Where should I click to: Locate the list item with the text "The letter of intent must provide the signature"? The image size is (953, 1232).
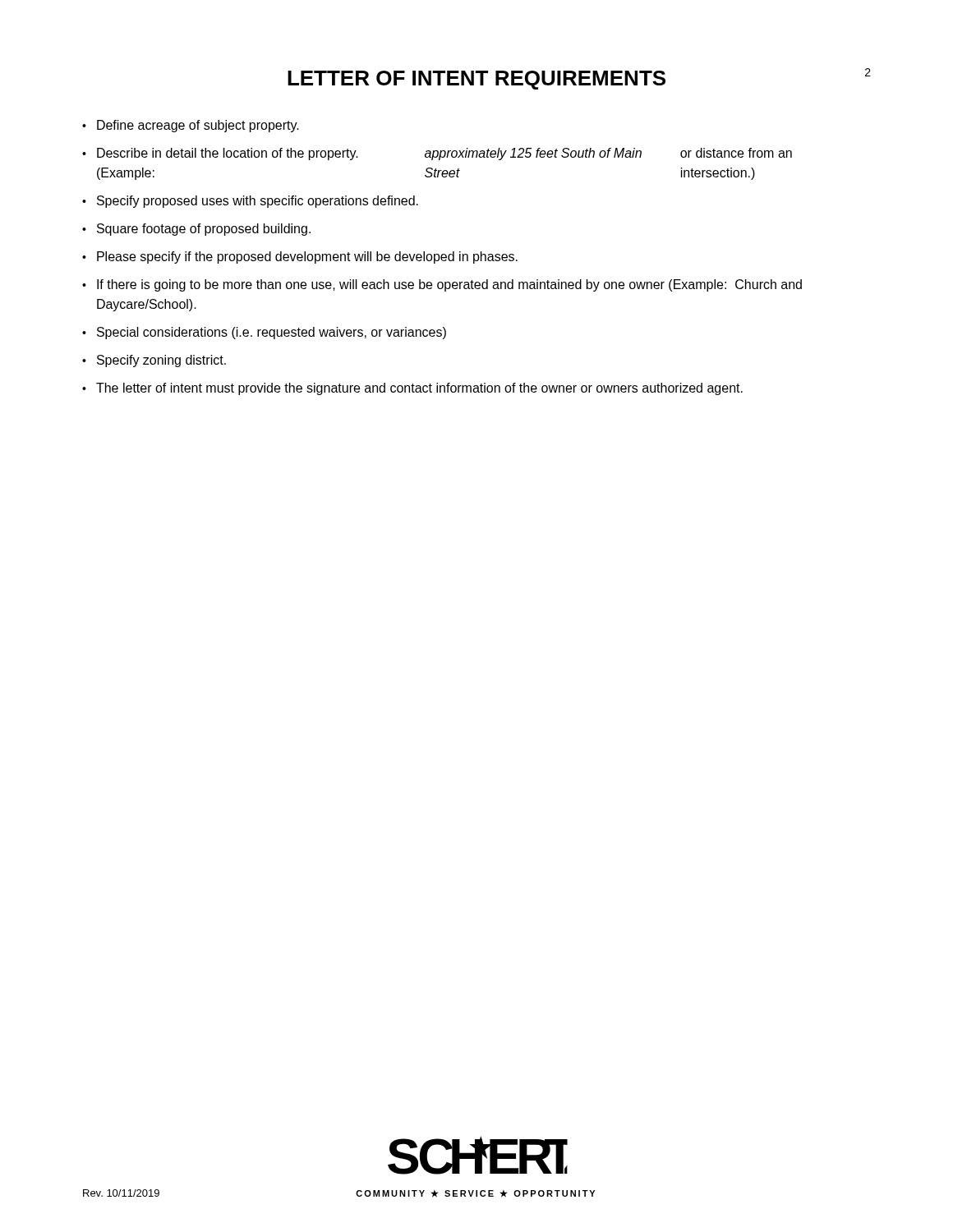(x=420, y=388)
